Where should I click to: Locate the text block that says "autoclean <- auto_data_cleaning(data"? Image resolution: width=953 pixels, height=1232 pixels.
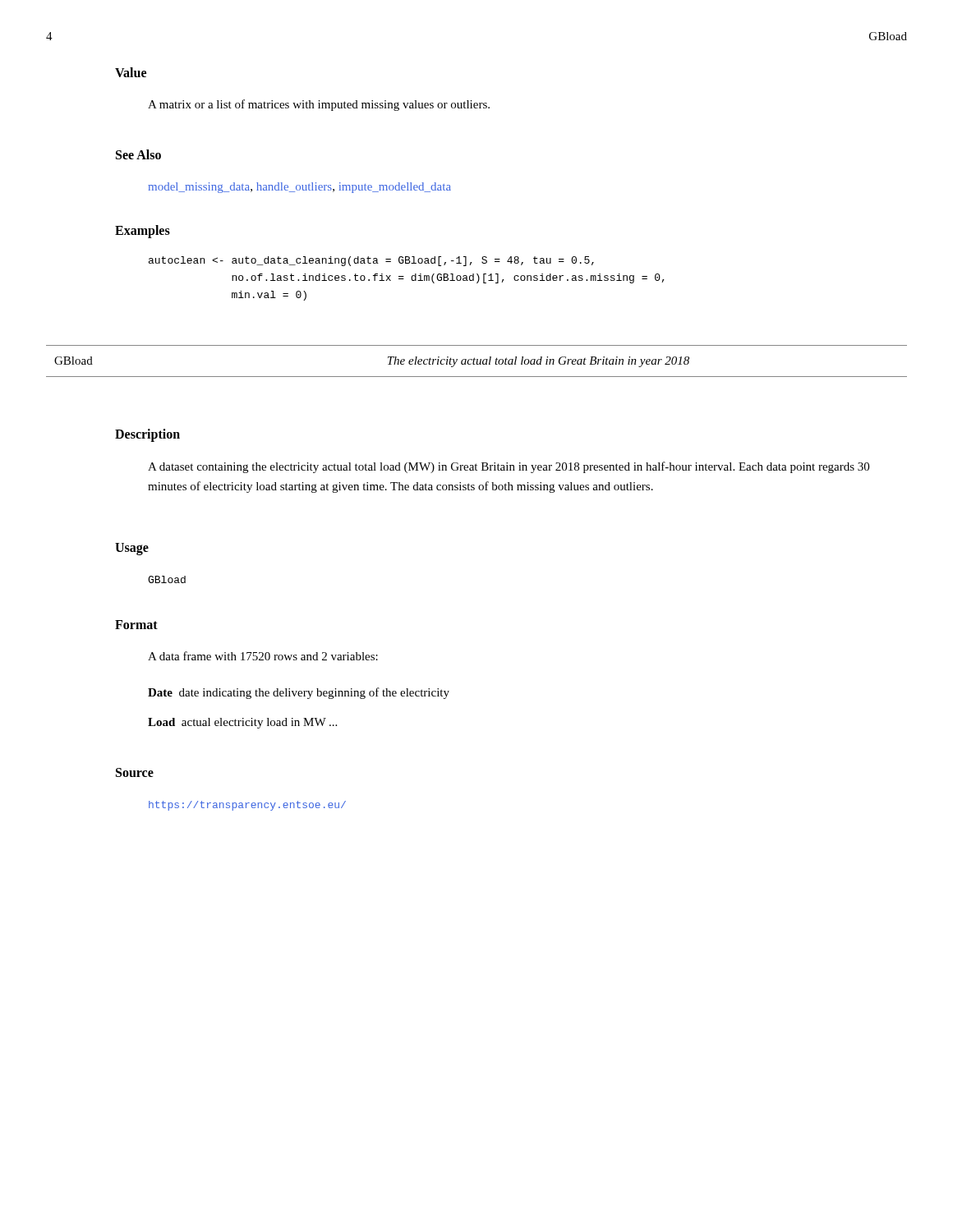[407, 279]
